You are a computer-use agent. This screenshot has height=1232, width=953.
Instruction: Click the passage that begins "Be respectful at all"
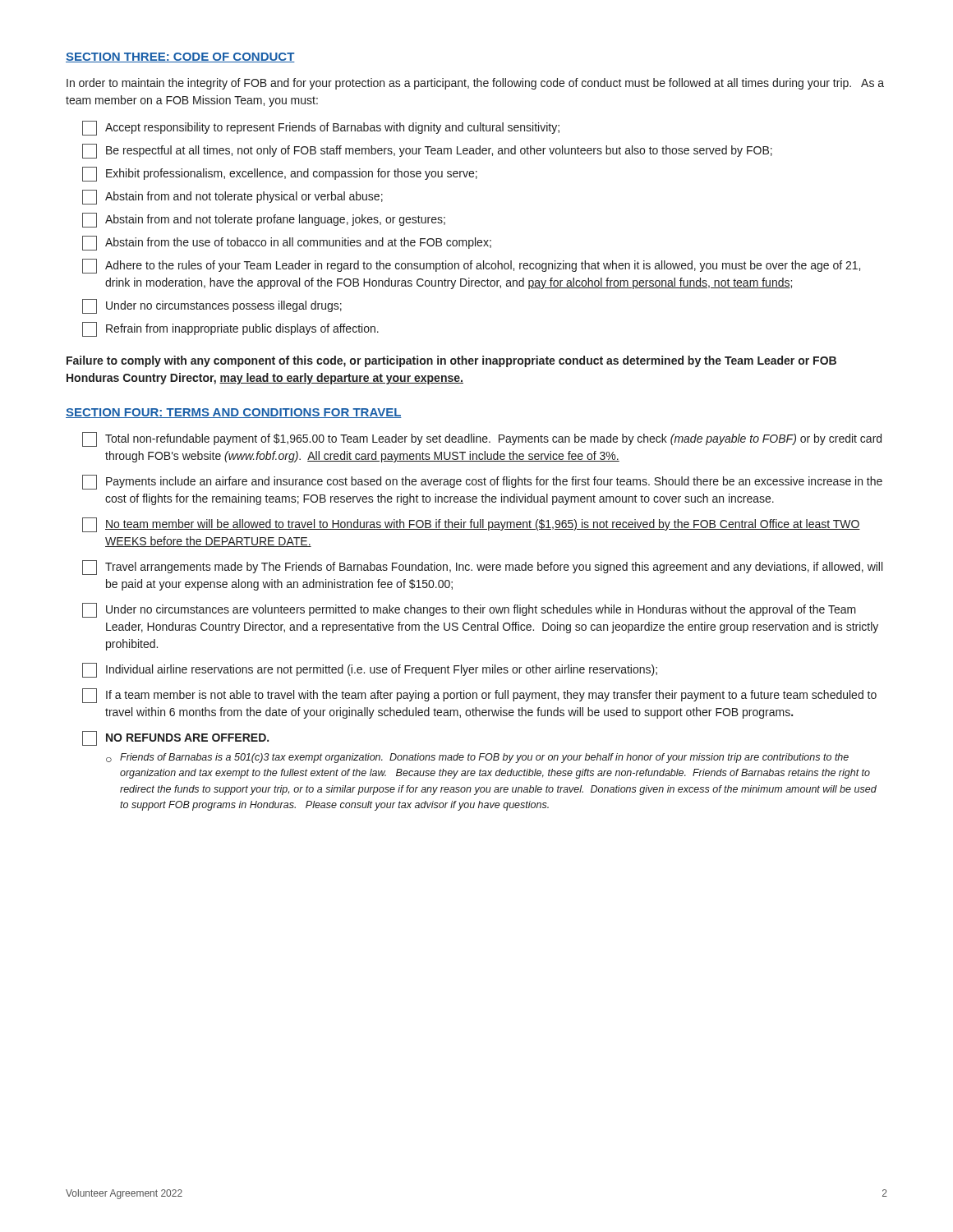pos(485,151)
